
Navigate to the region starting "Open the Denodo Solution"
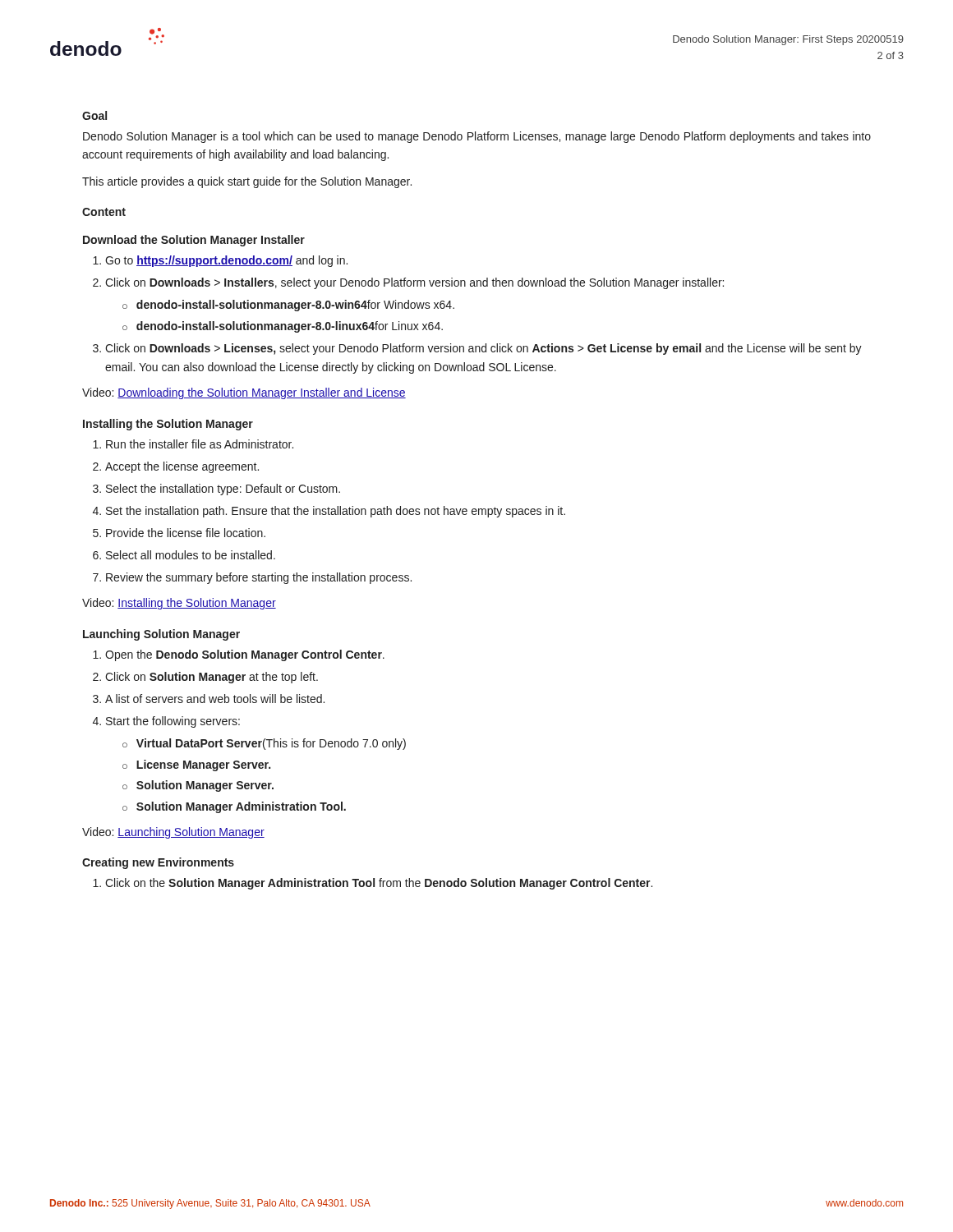[x=245, y=654]
